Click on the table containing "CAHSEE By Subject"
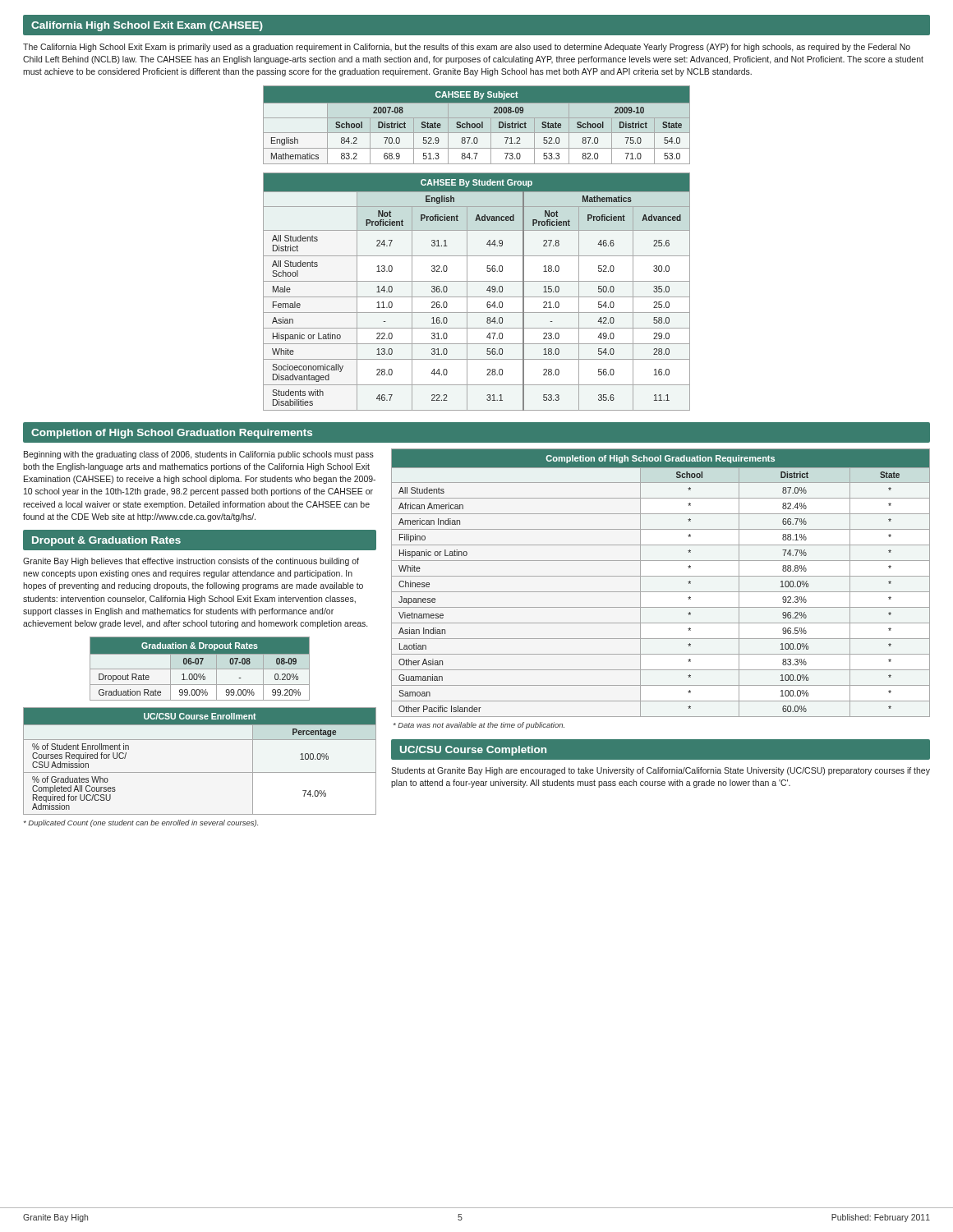 pyautogui.click(x=476, y=125)
